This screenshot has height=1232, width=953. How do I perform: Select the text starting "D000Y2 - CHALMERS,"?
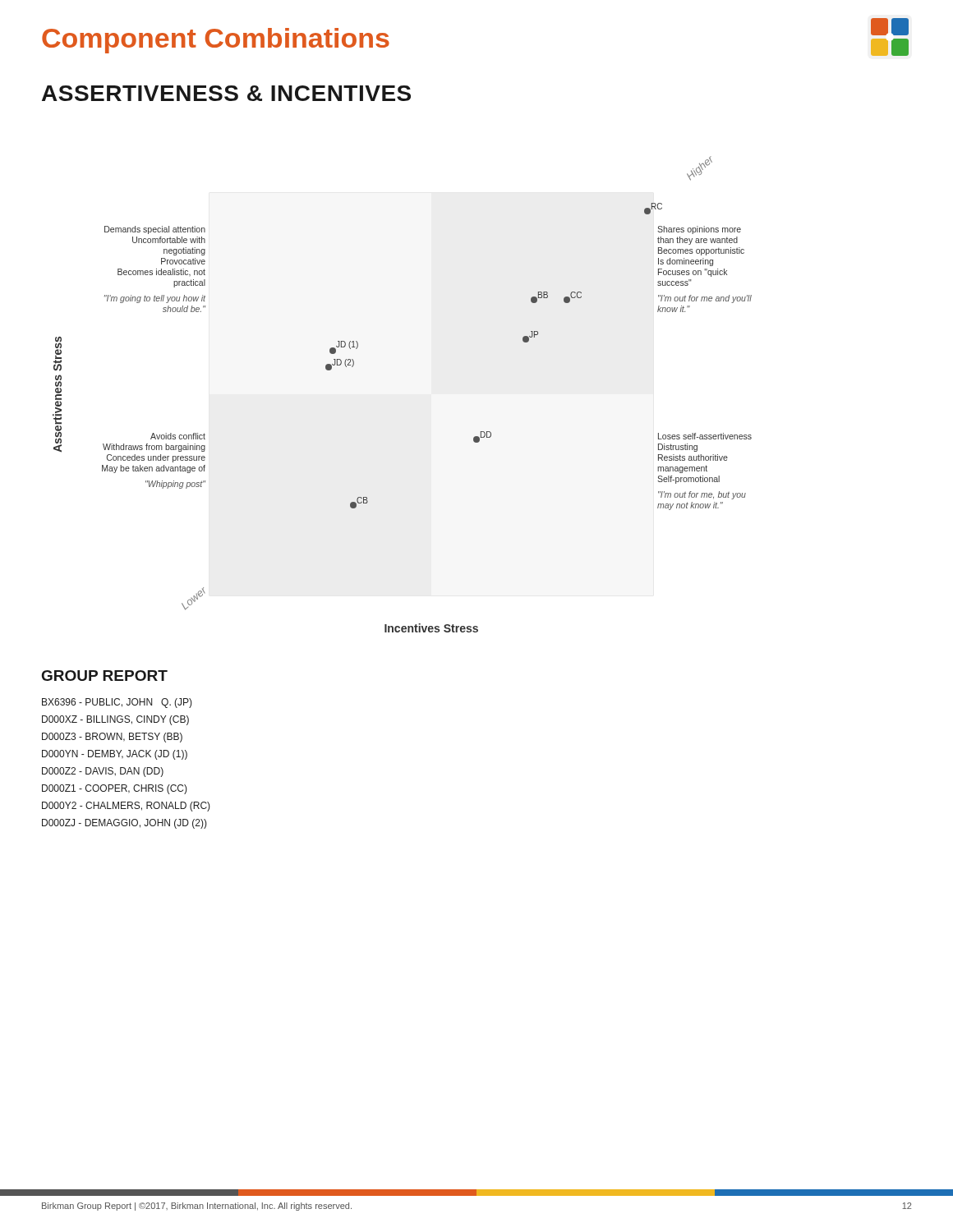tap(126, 806)
